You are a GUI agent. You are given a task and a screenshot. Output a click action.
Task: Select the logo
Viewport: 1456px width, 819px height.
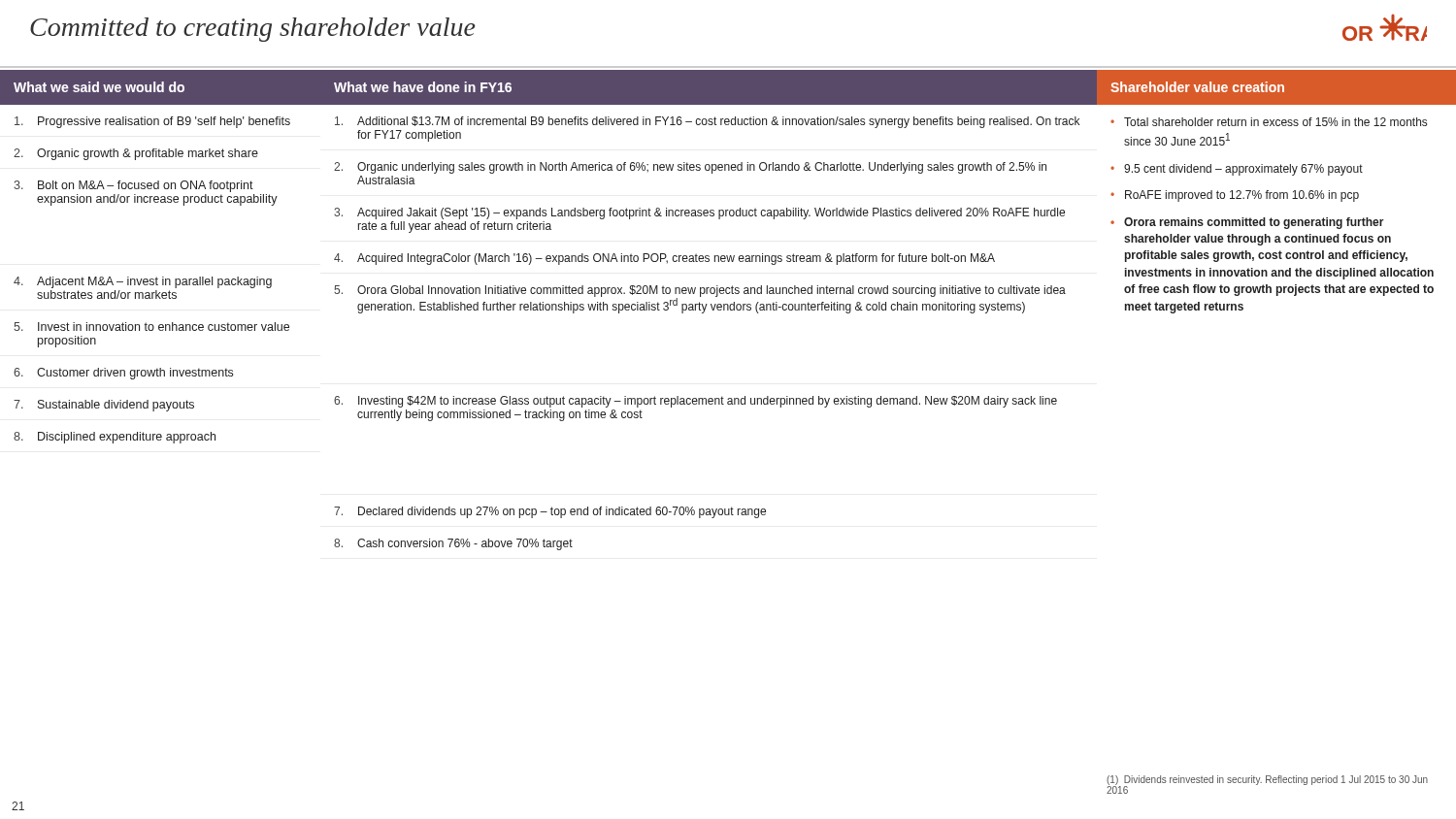pyautogui.click(x=1383, y=34)
